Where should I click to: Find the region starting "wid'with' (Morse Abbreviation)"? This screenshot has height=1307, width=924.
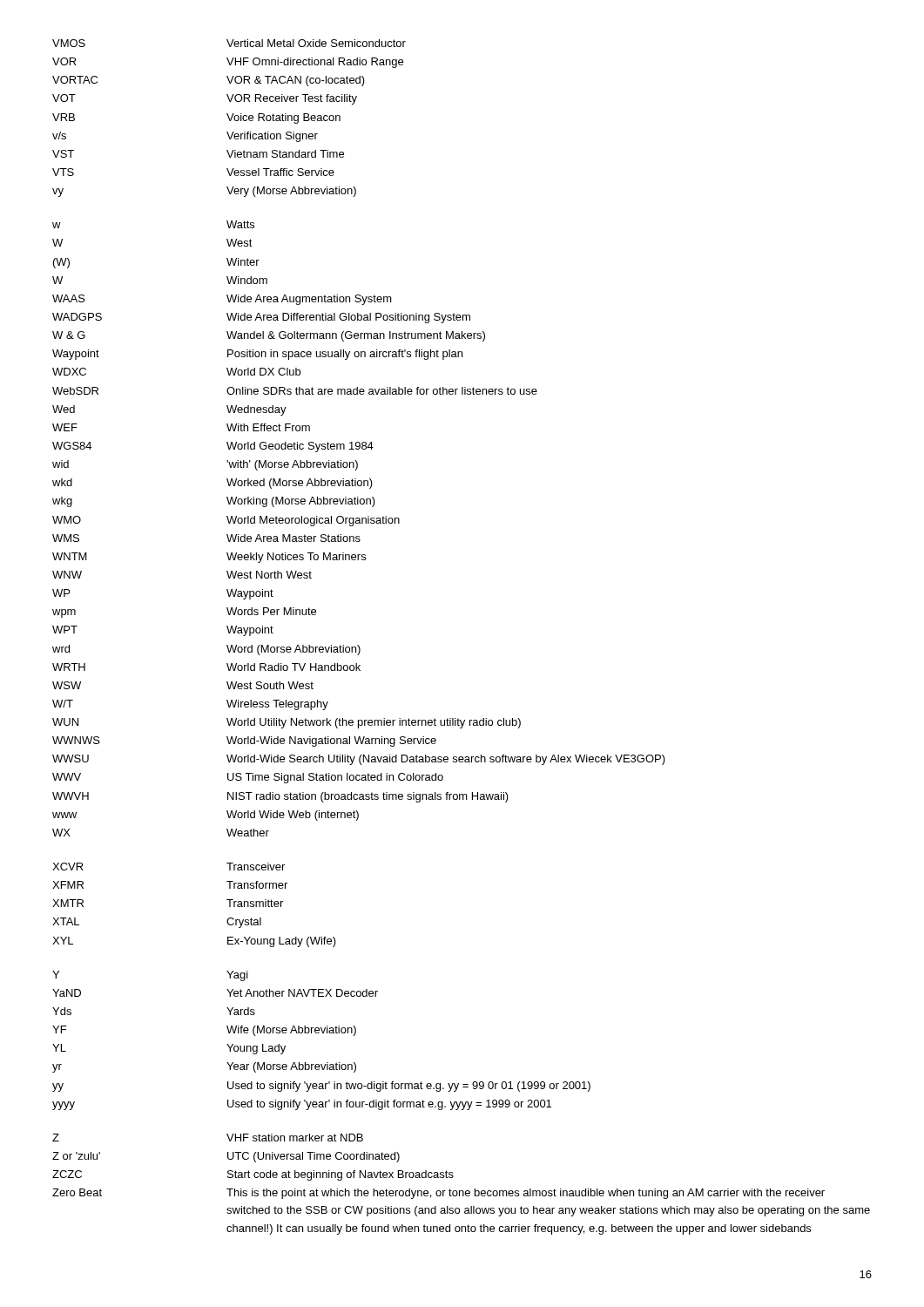click(57, 465)
